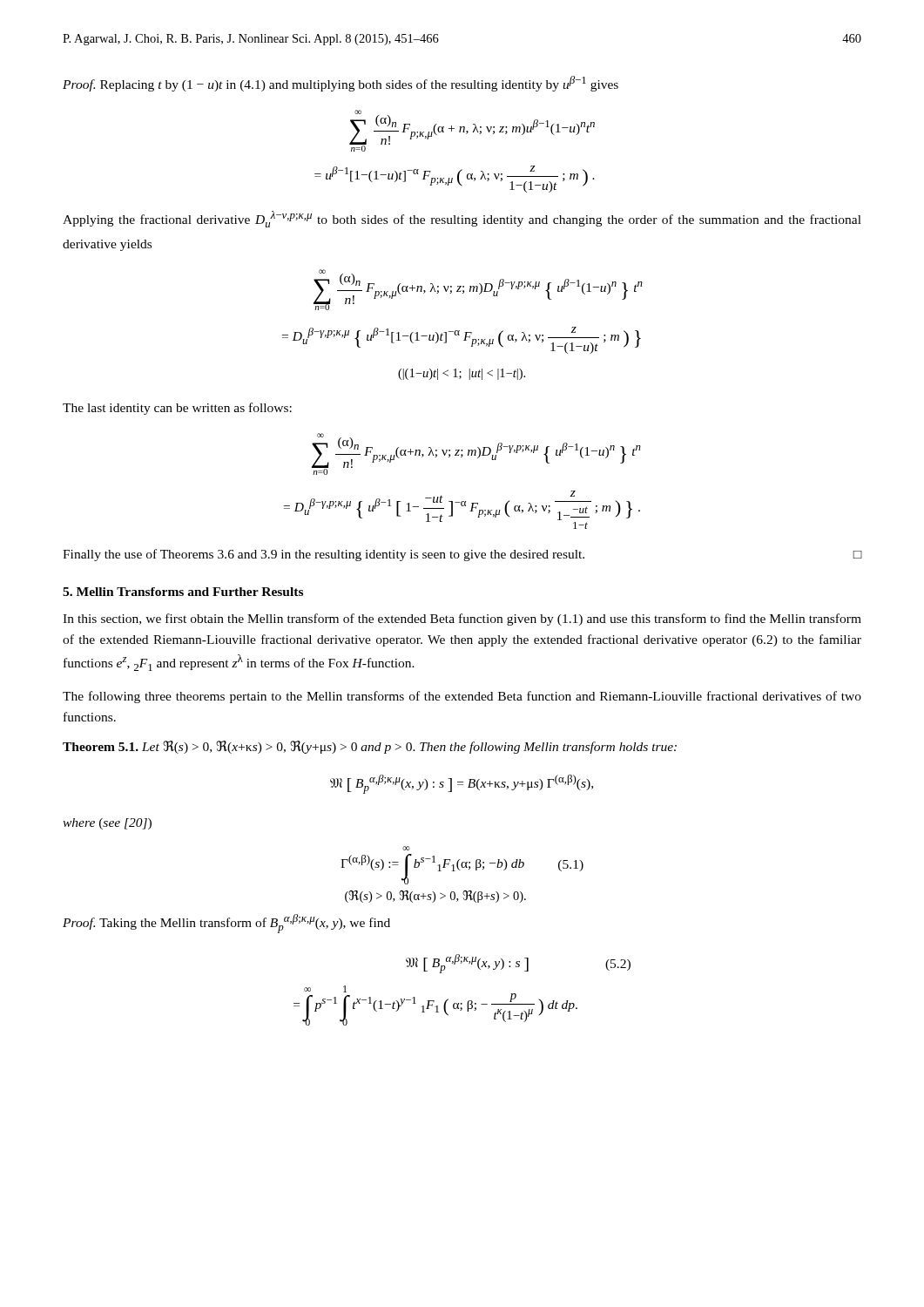Viewport: 924px width, 1307px height.
Task: Find the text block with the text "Finally the use of Theorems 3.6 and 3.9"
Action: tap(462, 554)
